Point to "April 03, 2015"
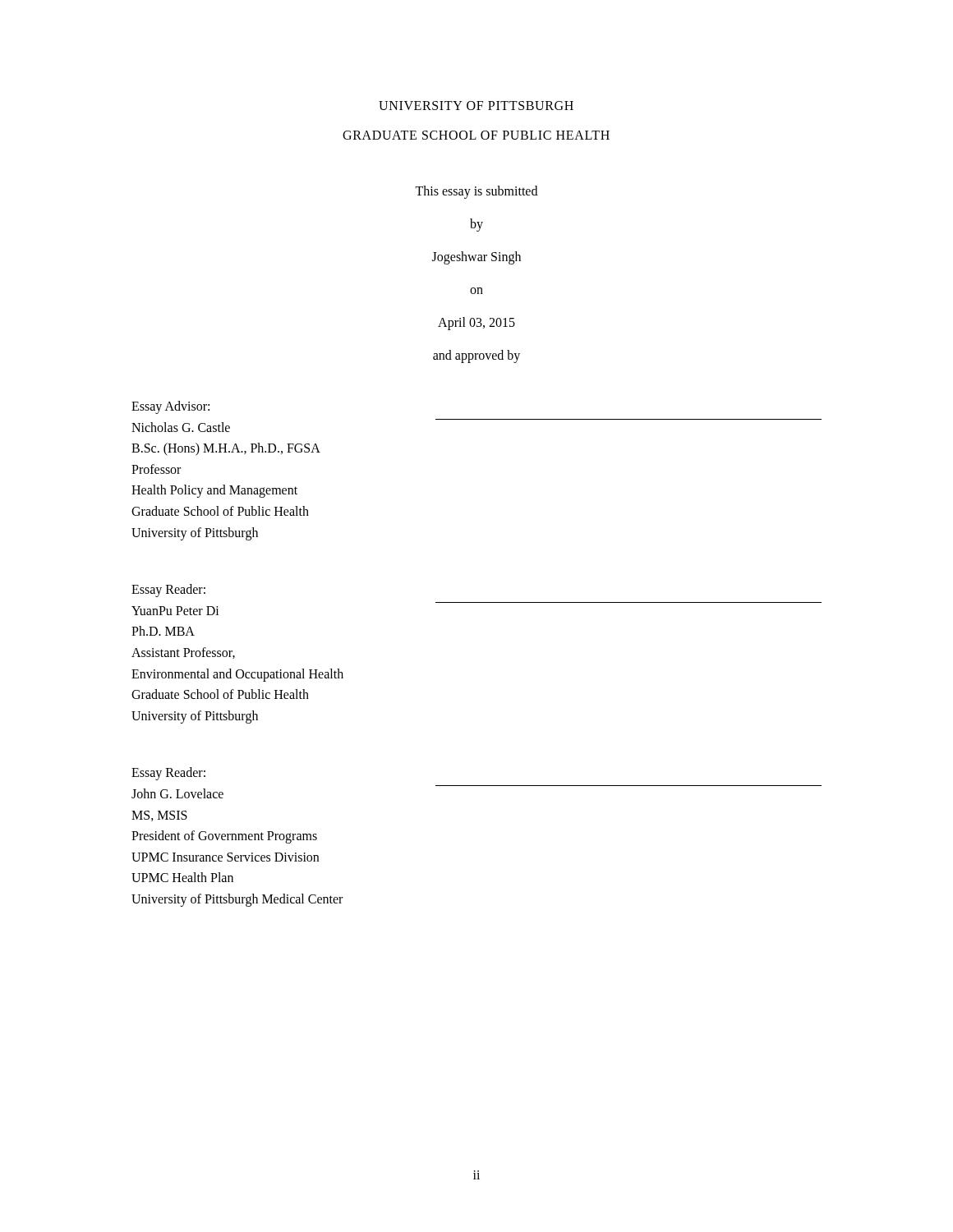Image resolution: width=953 pixels, height=1232 pixels. 476,322
